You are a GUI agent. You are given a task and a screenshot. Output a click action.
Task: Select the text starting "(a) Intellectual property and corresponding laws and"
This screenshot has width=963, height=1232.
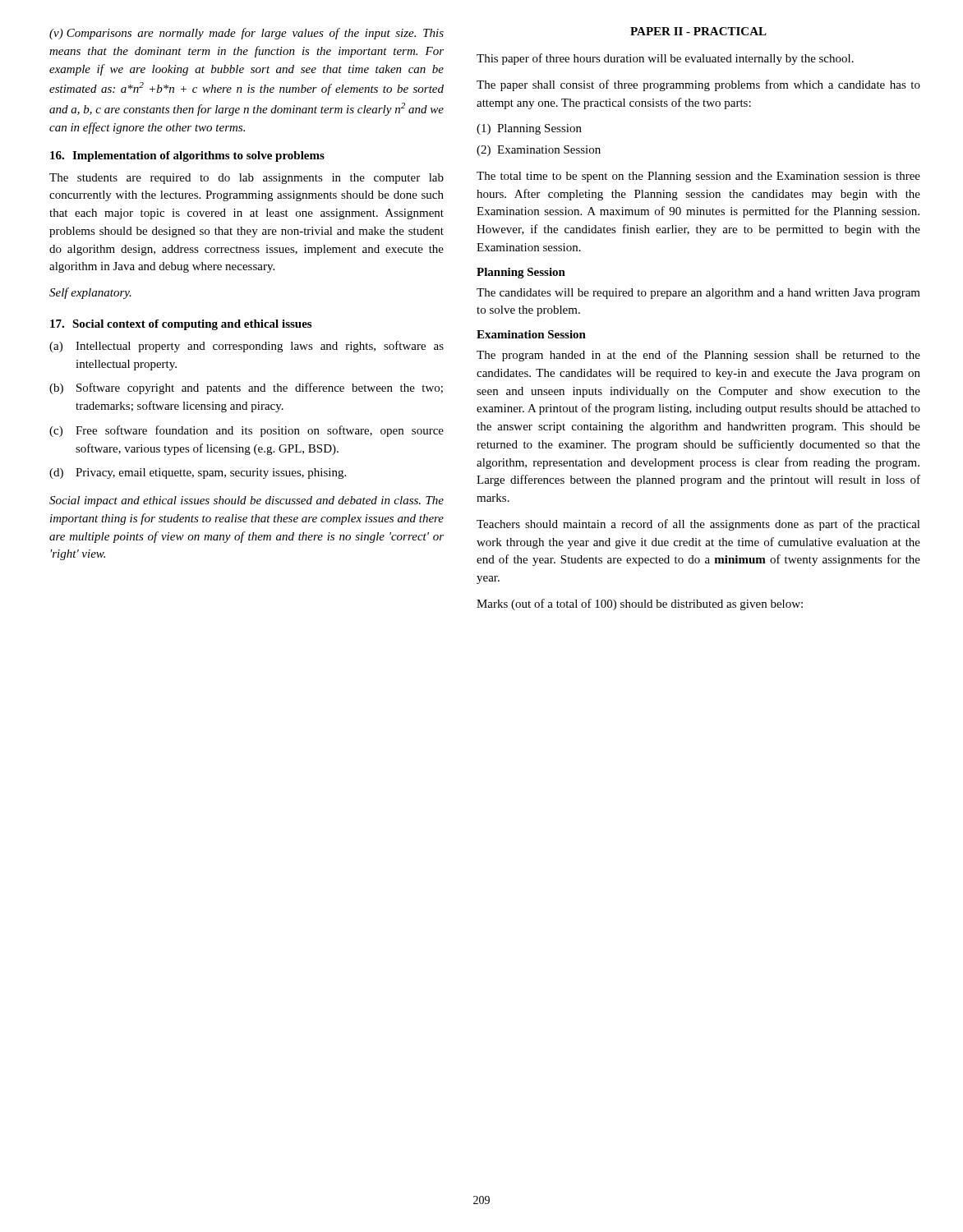(x=247, y=355)
